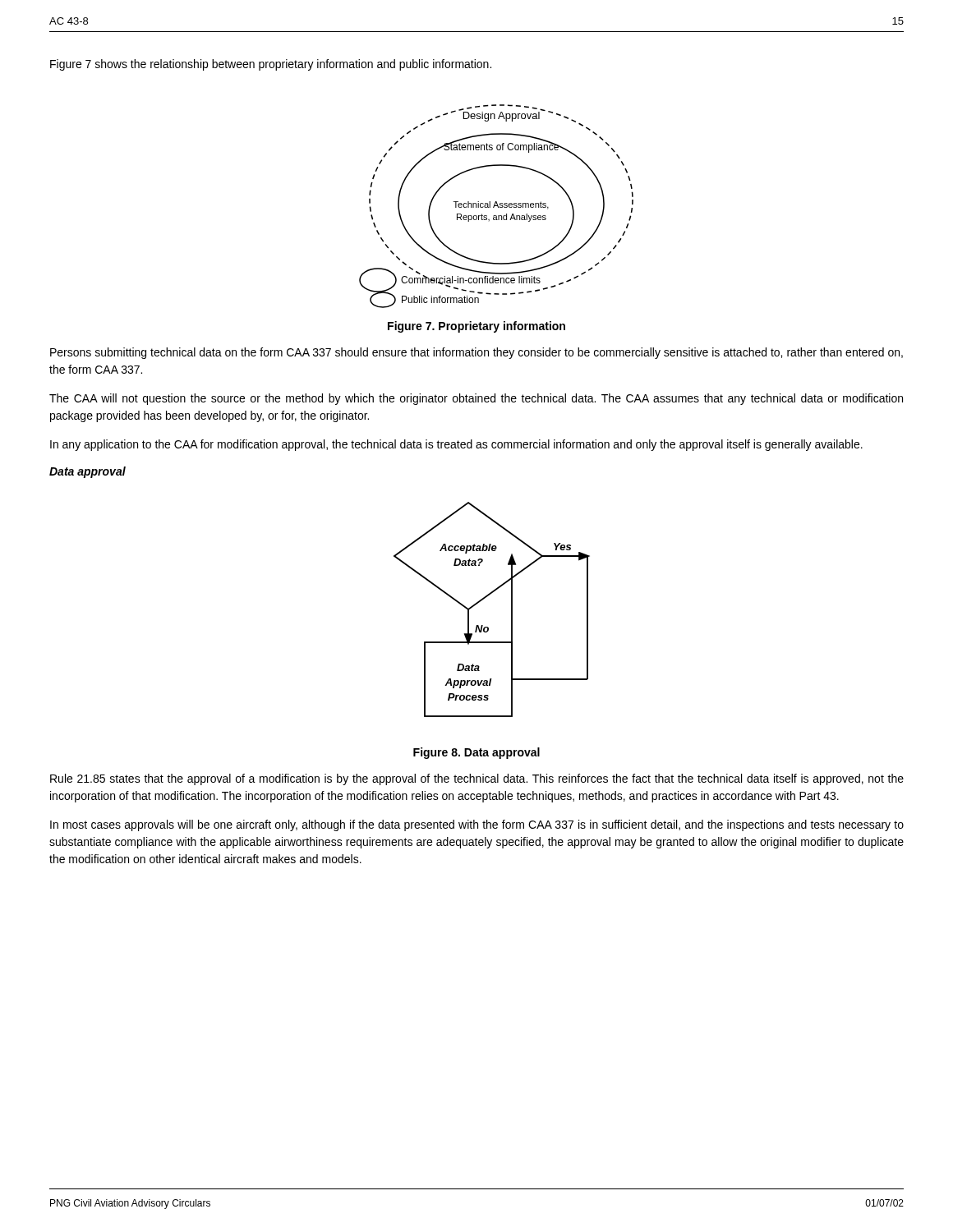Where is the passage that starts "Rule 21.85 states"?
Screen dimensions: 1232x953
476,787
